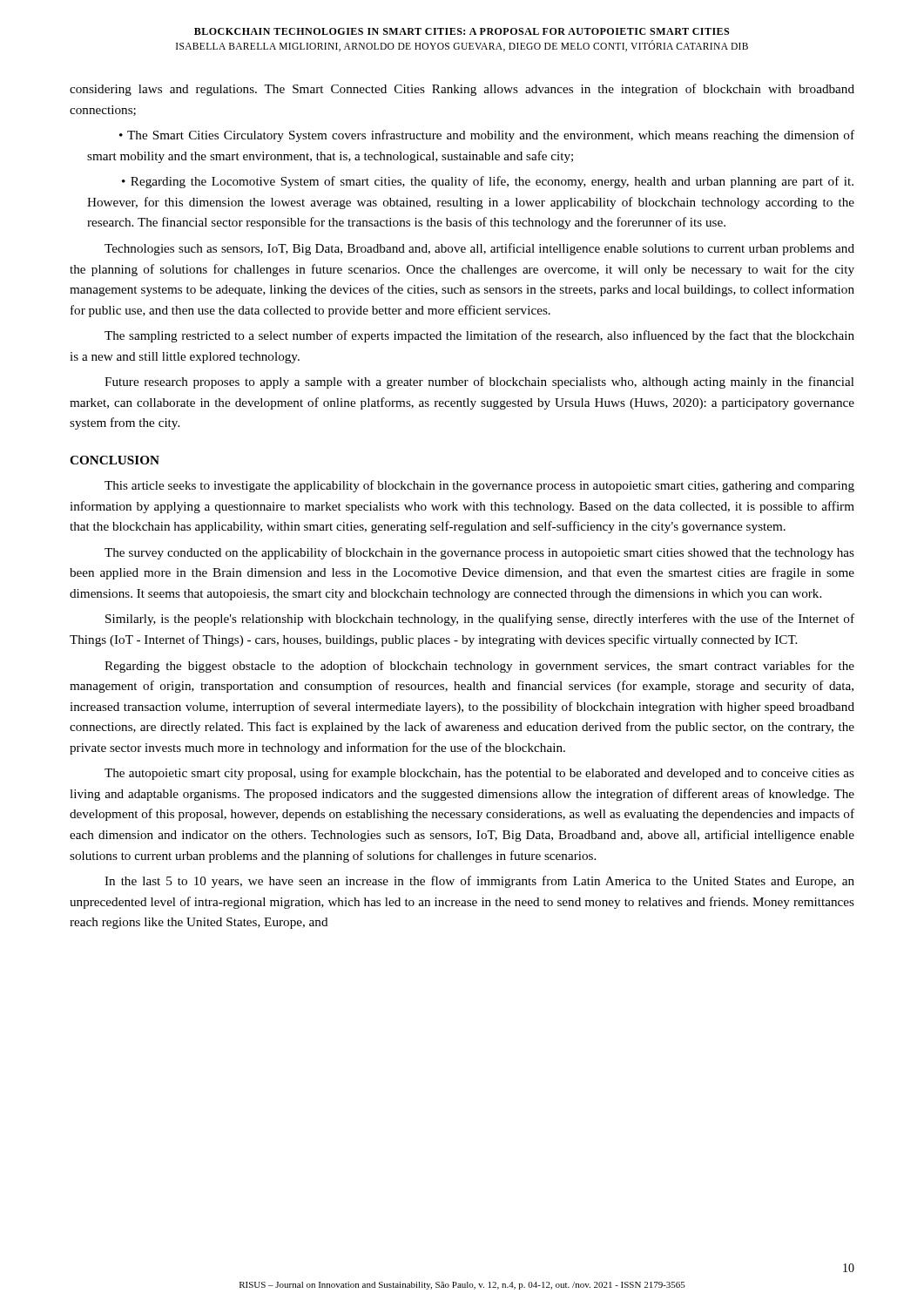Select the text block that says "In the last 5 to 10 years,"
Image resolution: width=924 pixels, height=1307 pixels.
[462, 901]
